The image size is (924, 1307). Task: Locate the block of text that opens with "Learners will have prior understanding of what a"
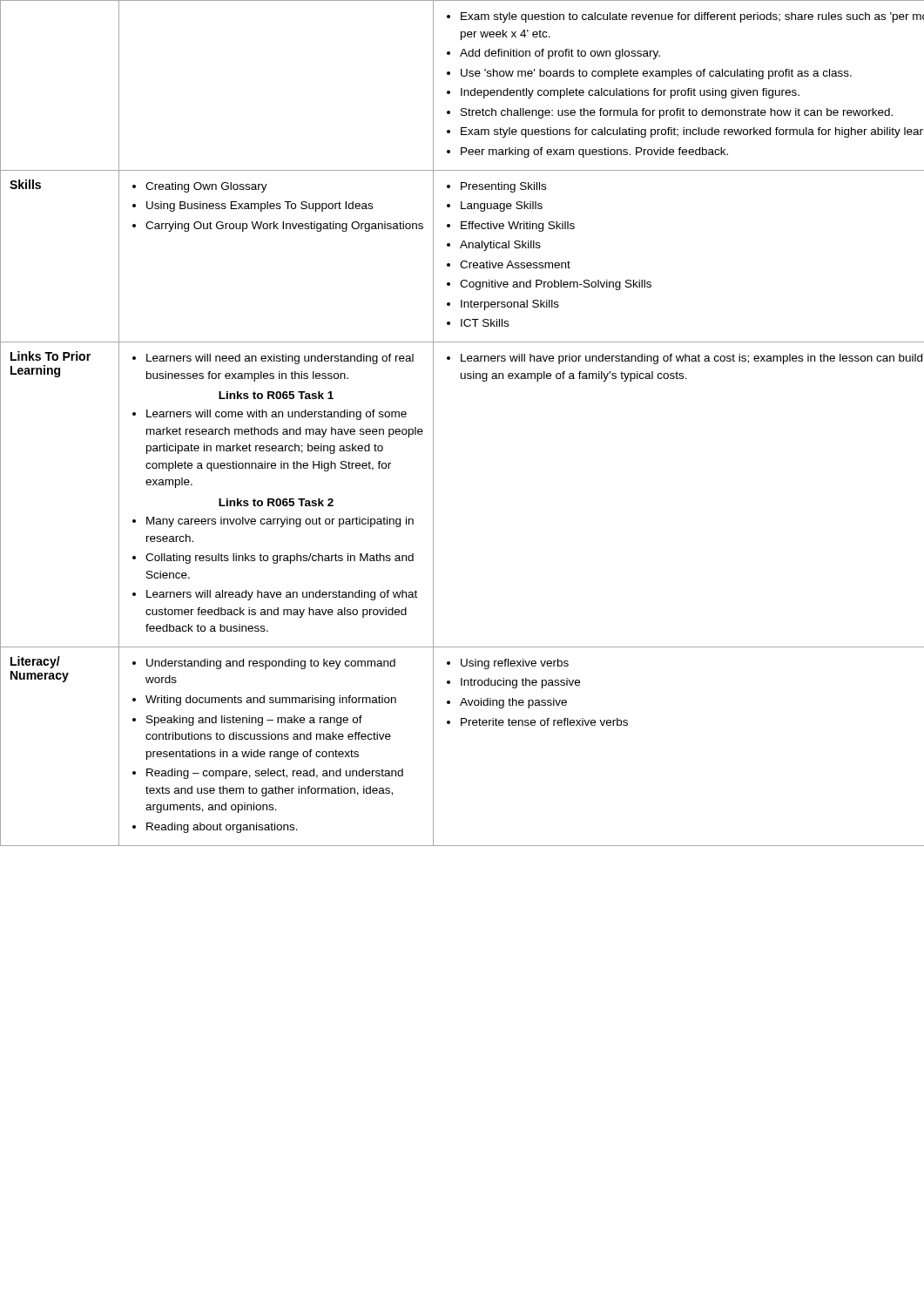point(683,366)
